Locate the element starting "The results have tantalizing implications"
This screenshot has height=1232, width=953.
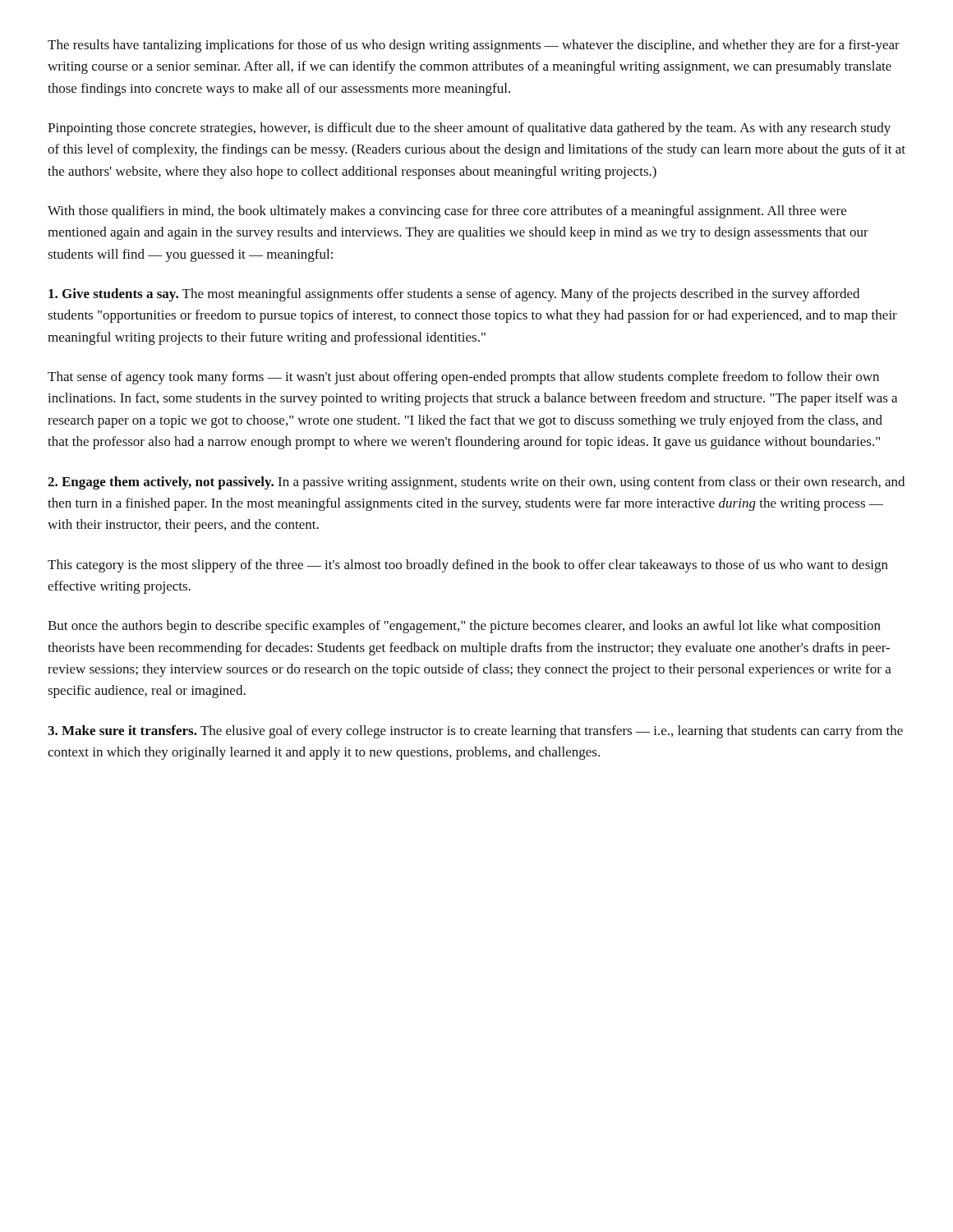coord(473,66)
